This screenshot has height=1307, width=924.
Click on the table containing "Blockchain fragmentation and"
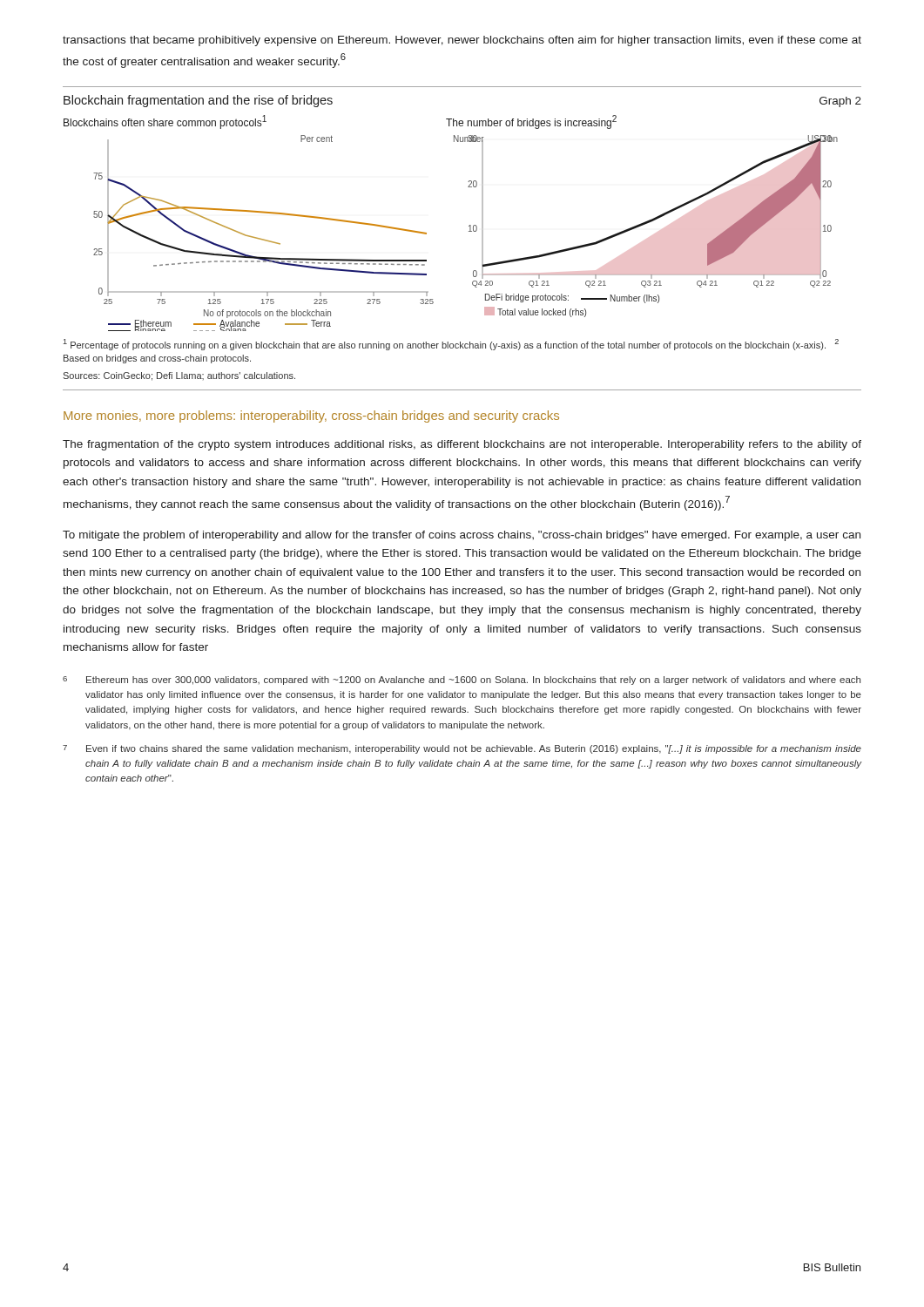[x=462, y=238]
